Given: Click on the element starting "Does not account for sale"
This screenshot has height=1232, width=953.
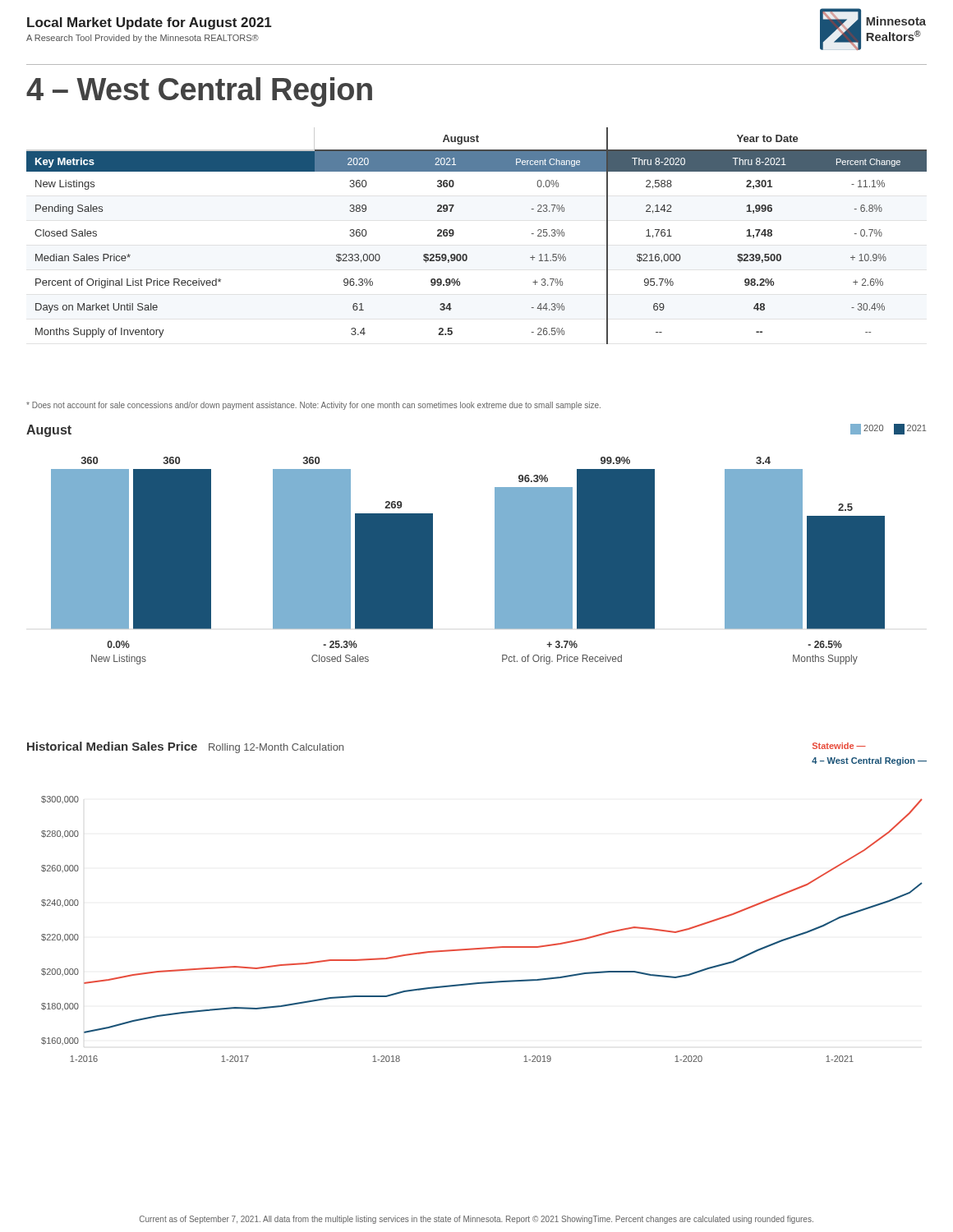Looking at the screenshot, I should click(x=314, y=405).
